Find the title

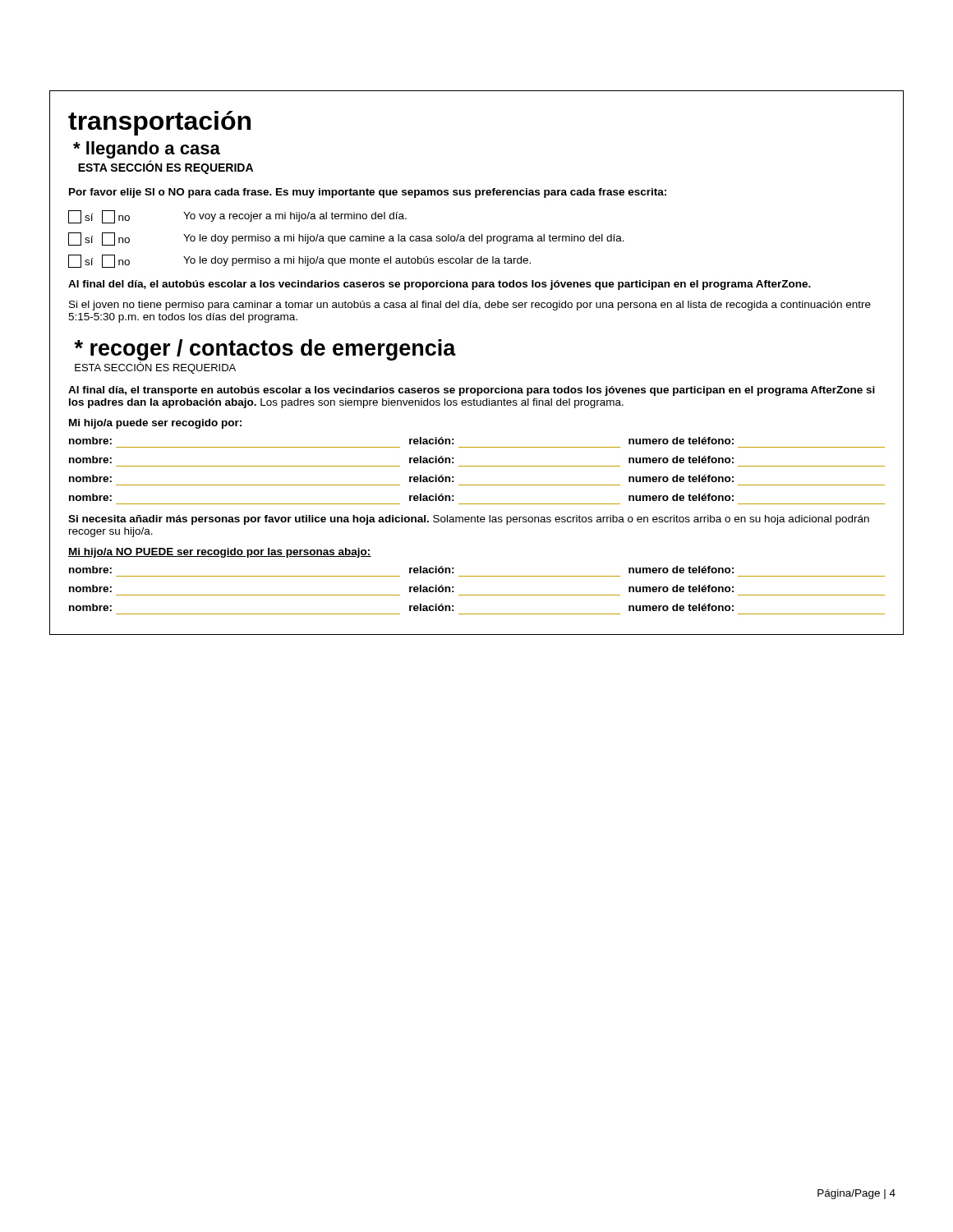point(160,121)
